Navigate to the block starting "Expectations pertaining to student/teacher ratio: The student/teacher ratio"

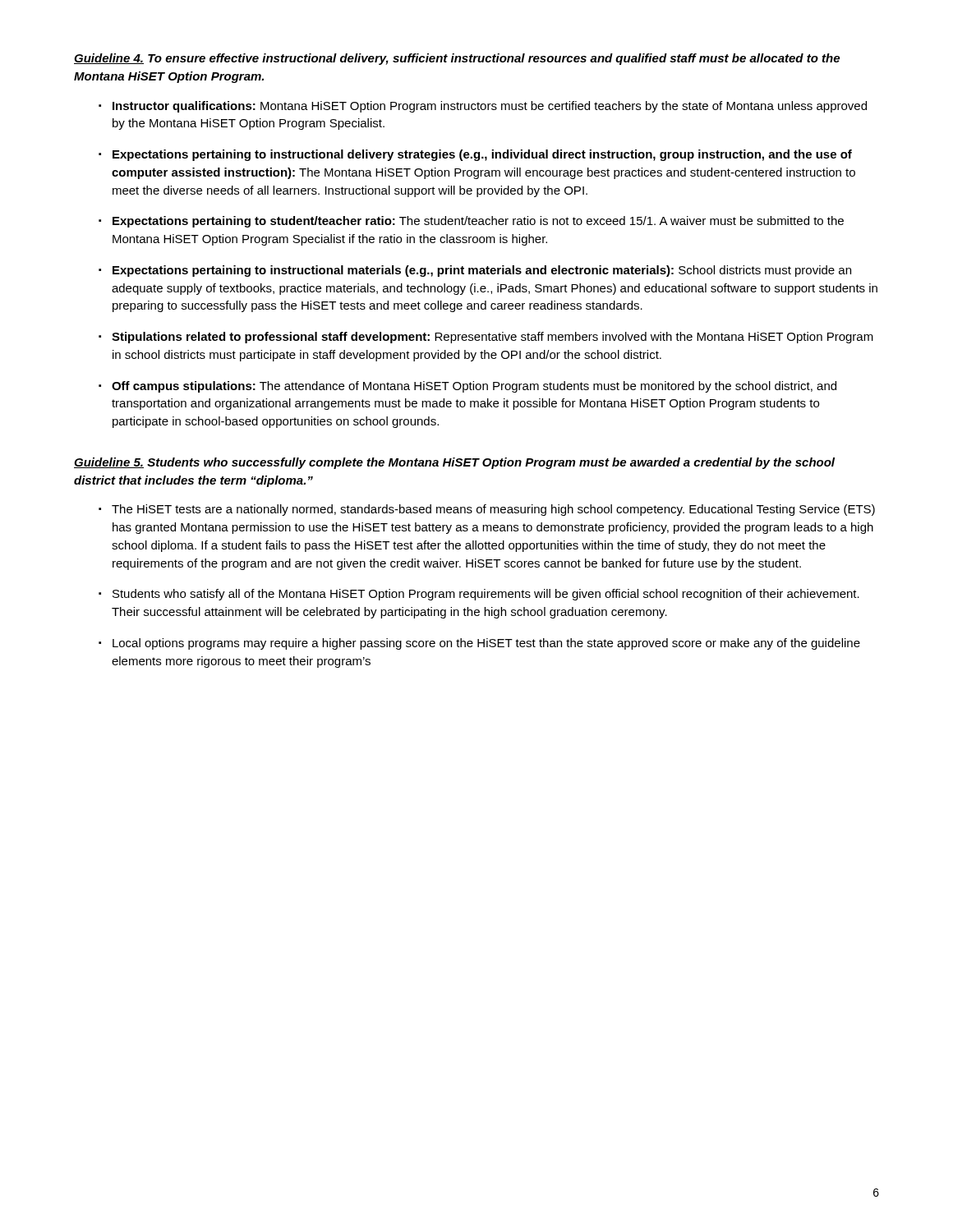pyautogui.click(x=495, y=230)
